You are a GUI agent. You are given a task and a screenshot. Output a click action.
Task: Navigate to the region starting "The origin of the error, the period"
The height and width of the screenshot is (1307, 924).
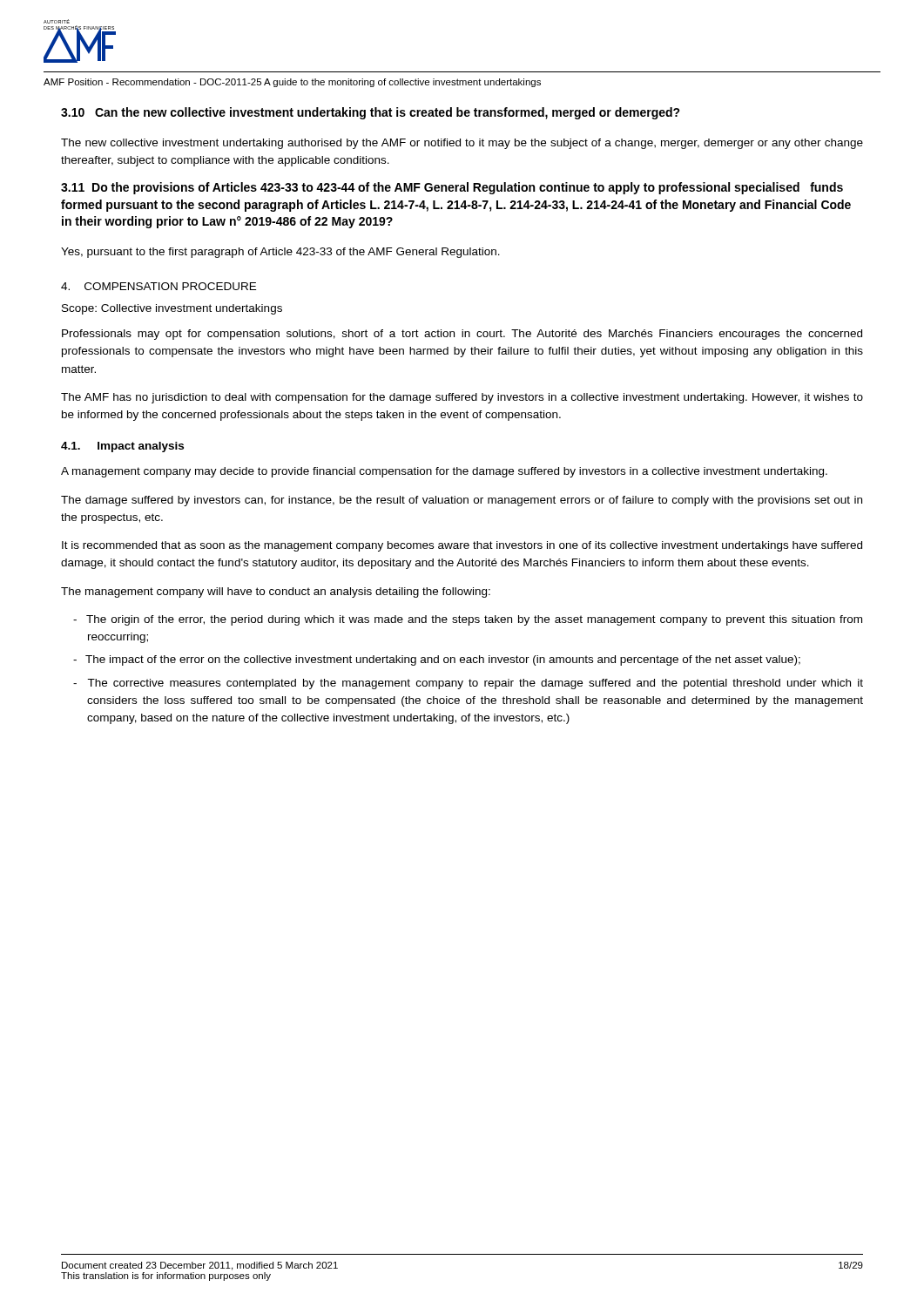pos(462,628)
